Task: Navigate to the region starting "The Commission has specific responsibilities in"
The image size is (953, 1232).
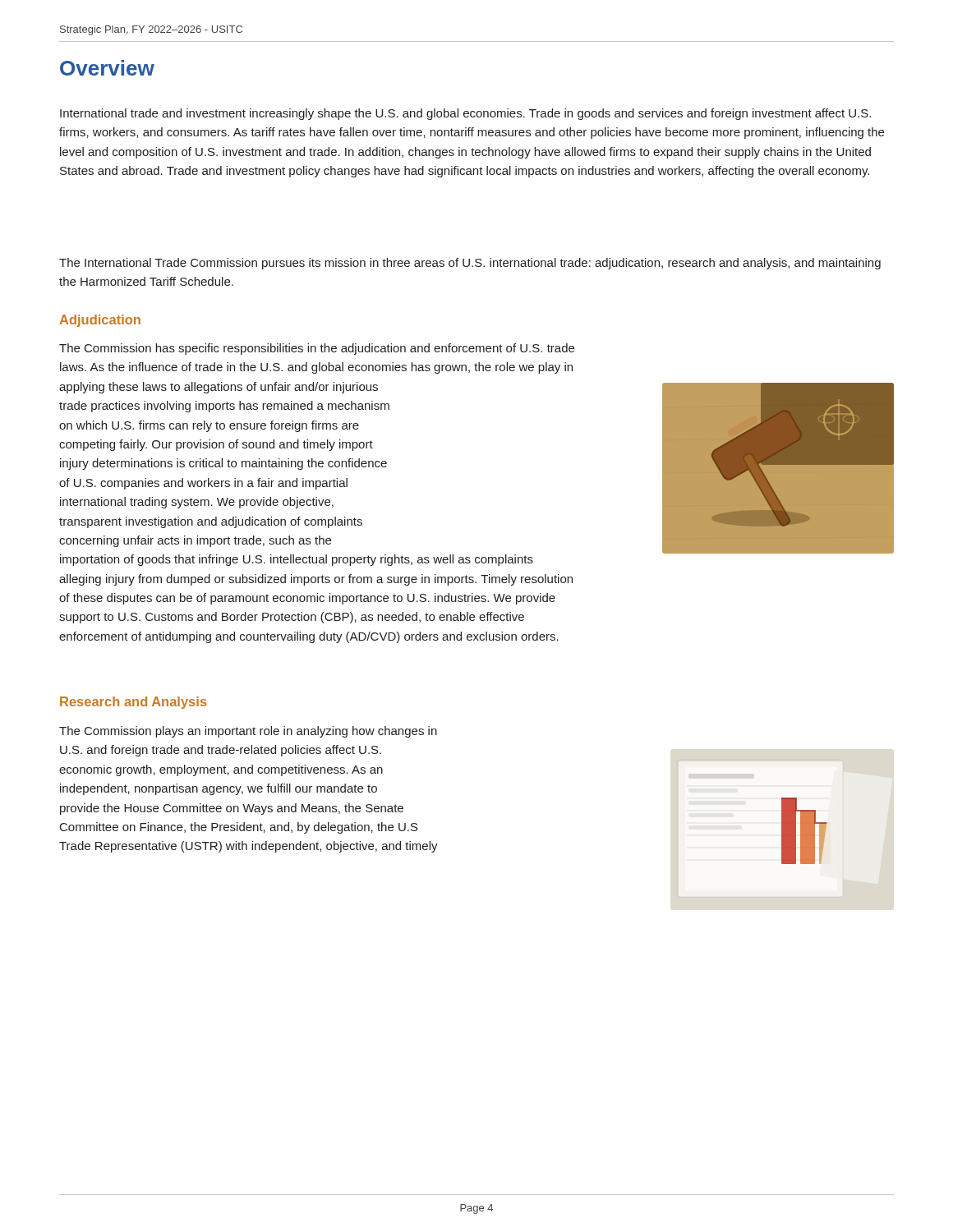Action: [x=317, y=349]
